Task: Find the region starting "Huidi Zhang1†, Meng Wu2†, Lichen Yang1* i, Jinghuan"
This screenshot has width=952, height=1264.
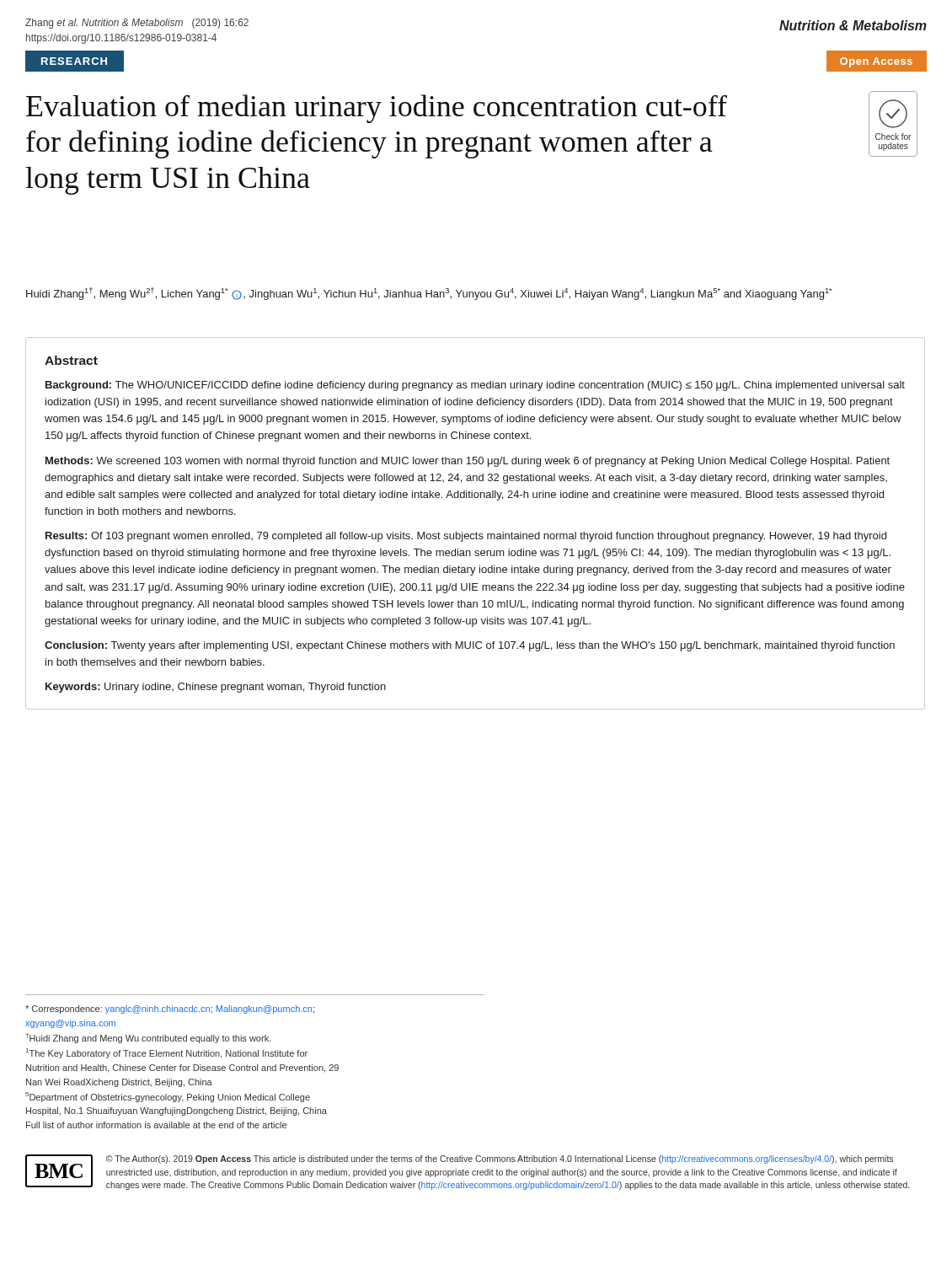Action: pyautogui.click(x=429, y=293)
